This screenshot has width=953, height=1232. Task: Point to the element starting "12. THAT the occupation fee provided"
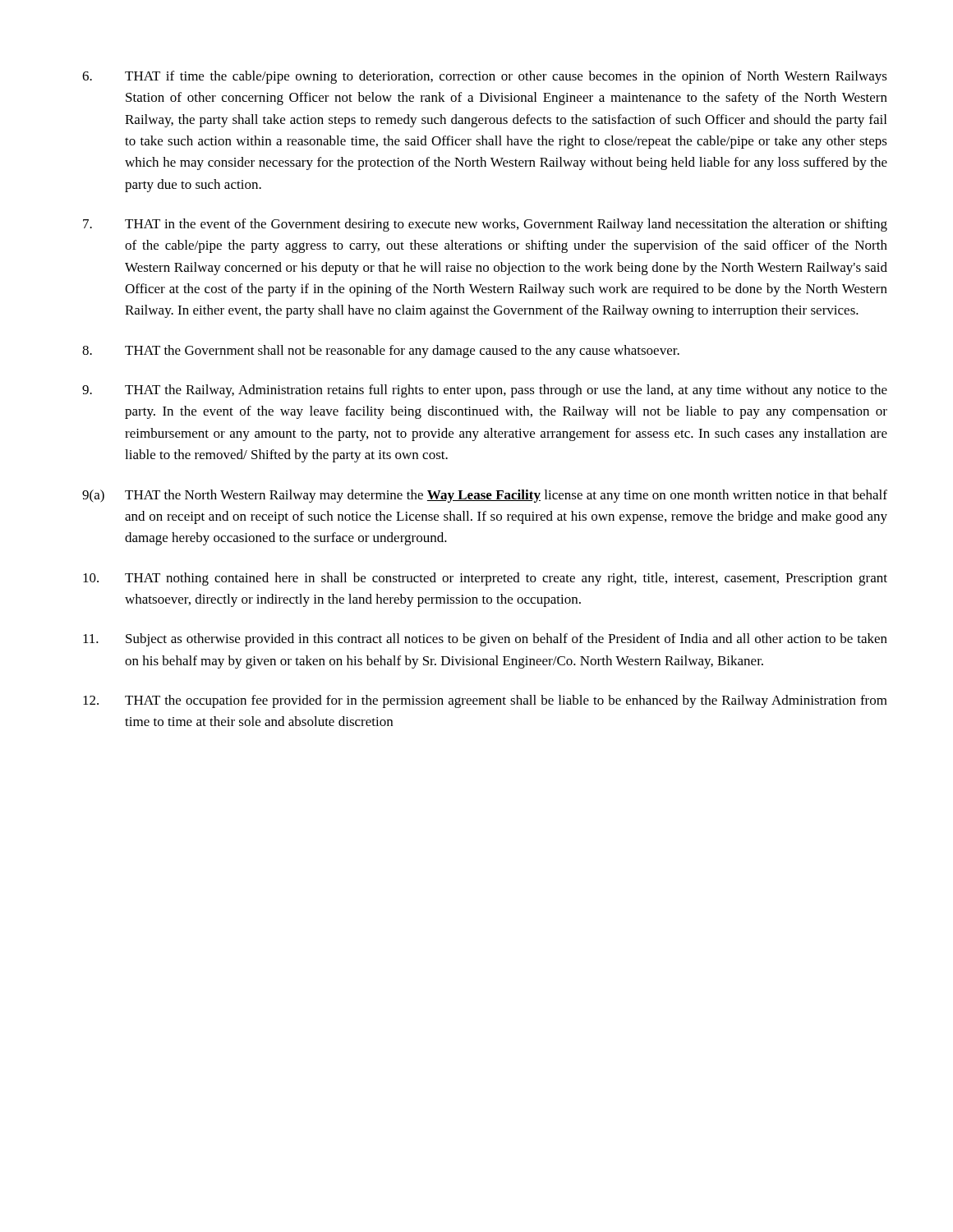[x=485, y=711]
